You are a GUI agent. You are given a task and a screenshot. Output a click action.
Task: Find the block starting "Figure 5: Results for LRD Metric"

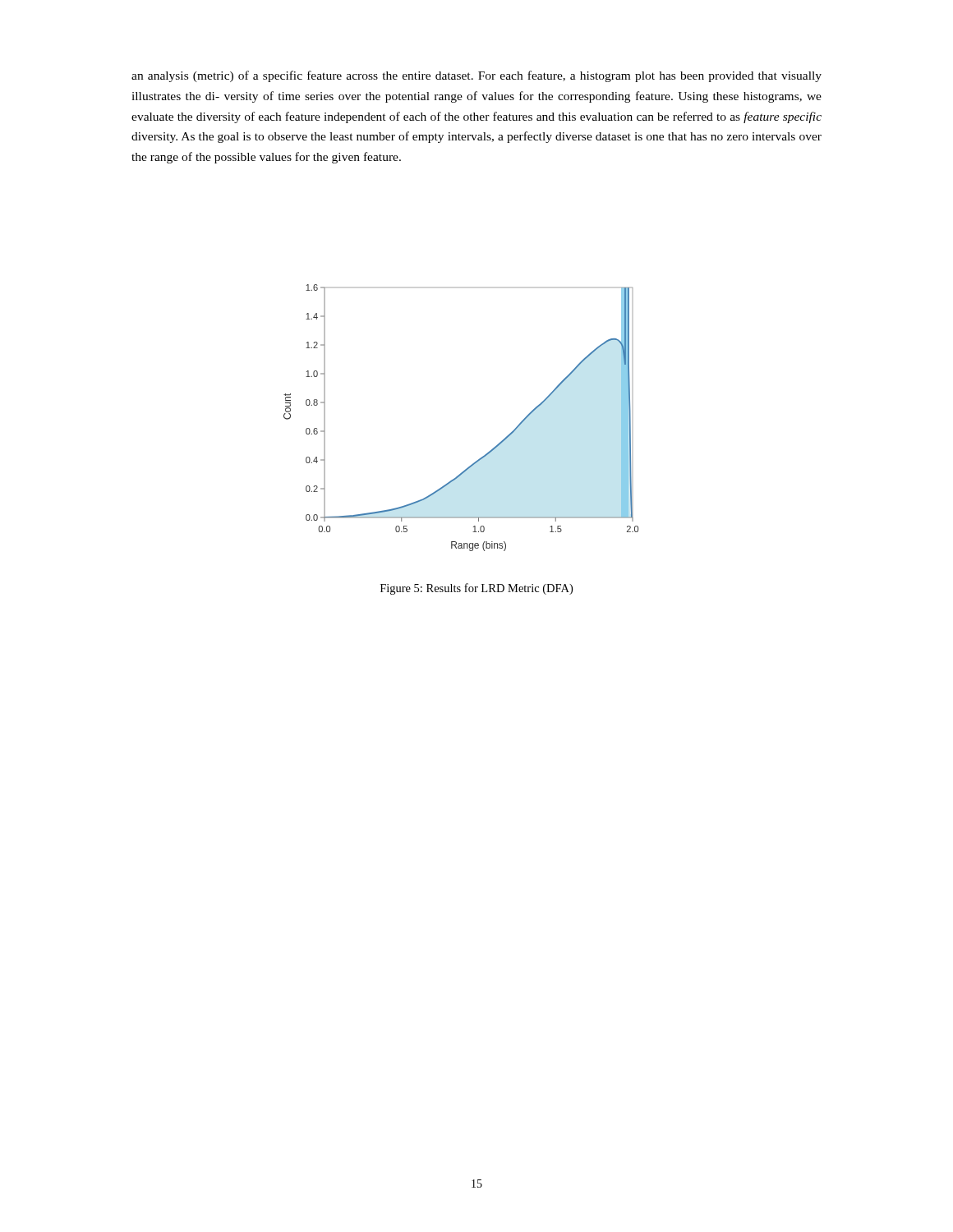[x=476, y=588]
